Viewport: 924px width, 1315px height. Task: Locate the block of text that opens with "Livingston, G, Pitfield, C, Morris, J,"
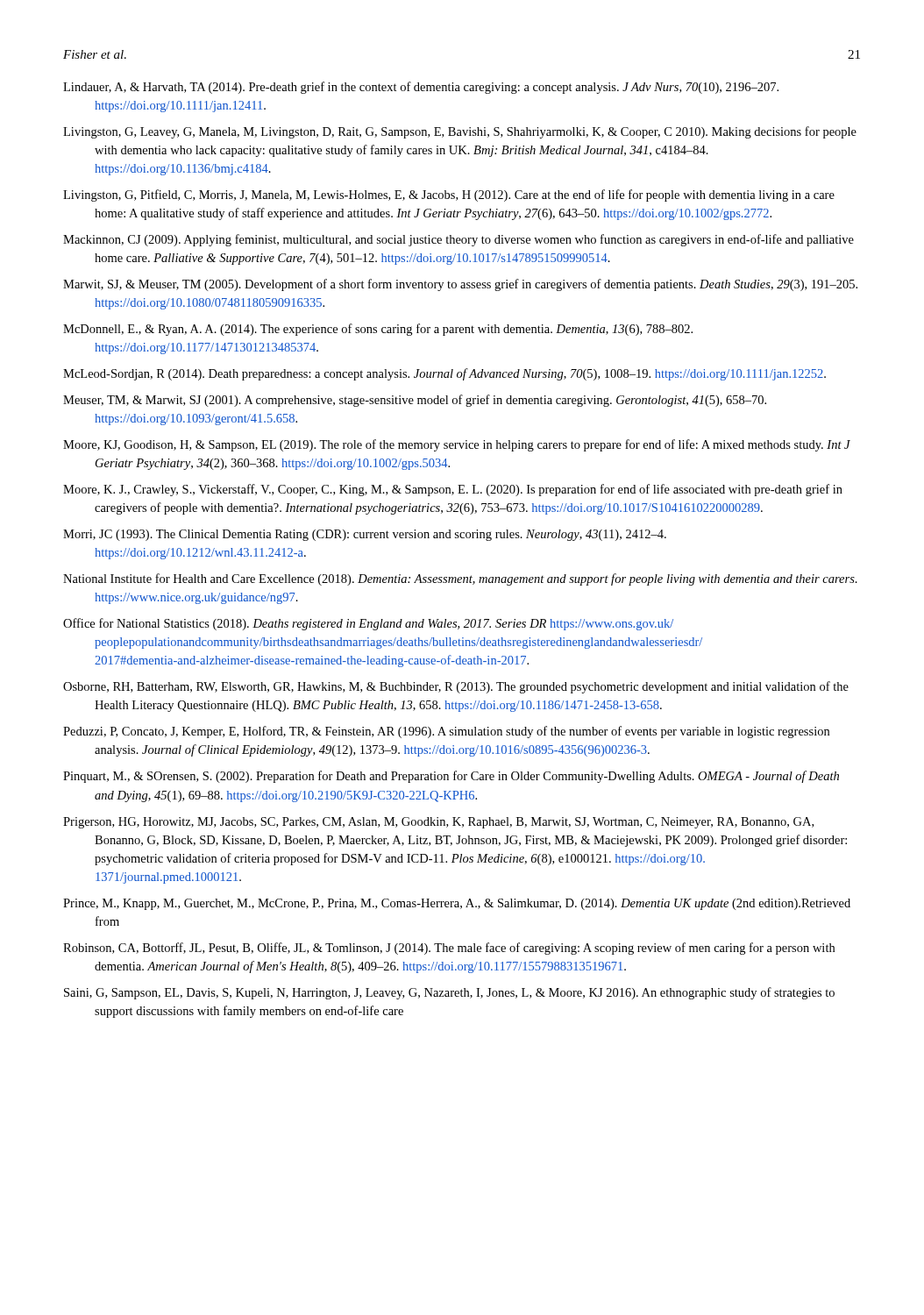tap(449, 204)
